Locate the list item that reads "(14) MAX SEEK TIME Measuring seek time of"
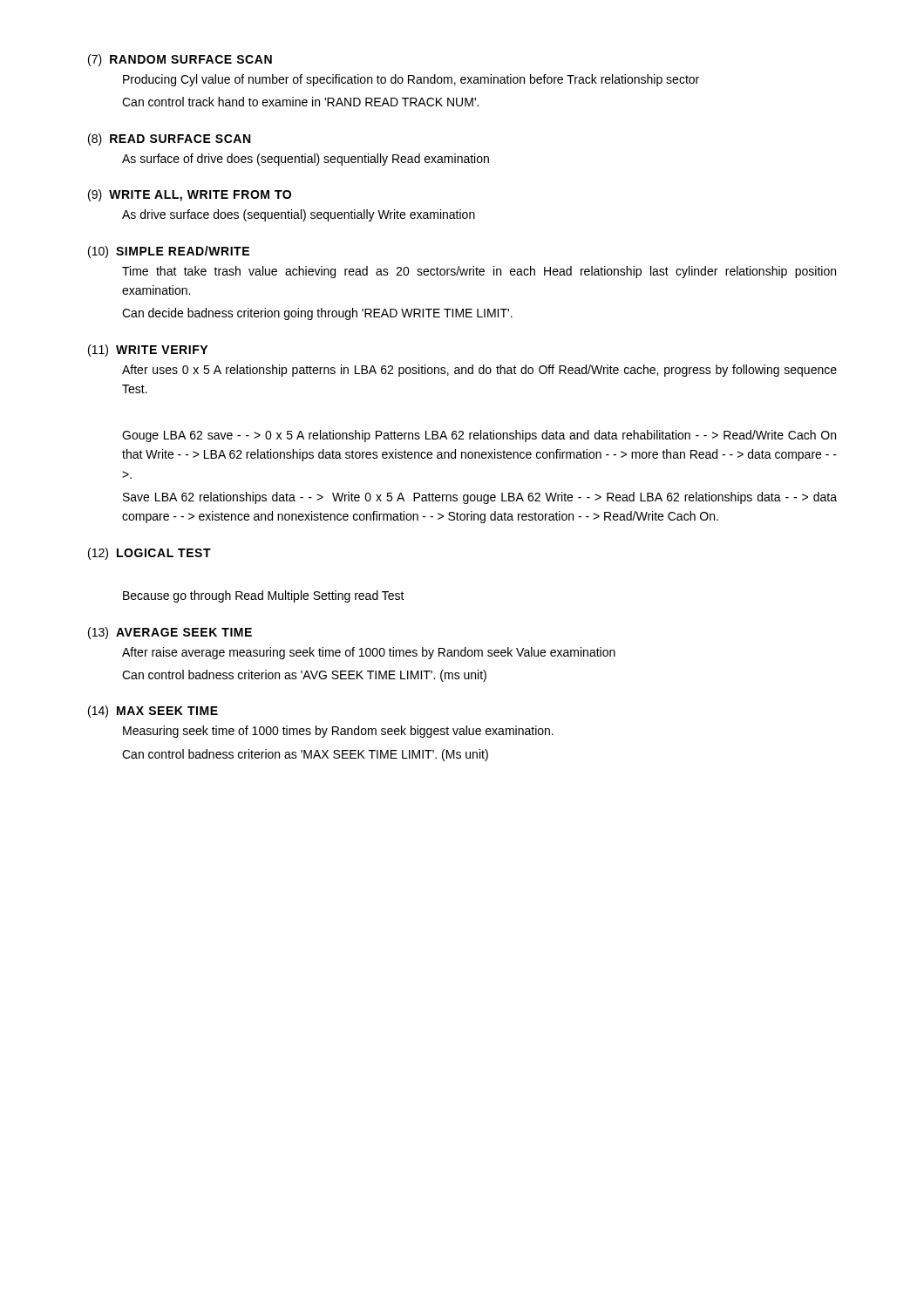 (x=462, y=734)
